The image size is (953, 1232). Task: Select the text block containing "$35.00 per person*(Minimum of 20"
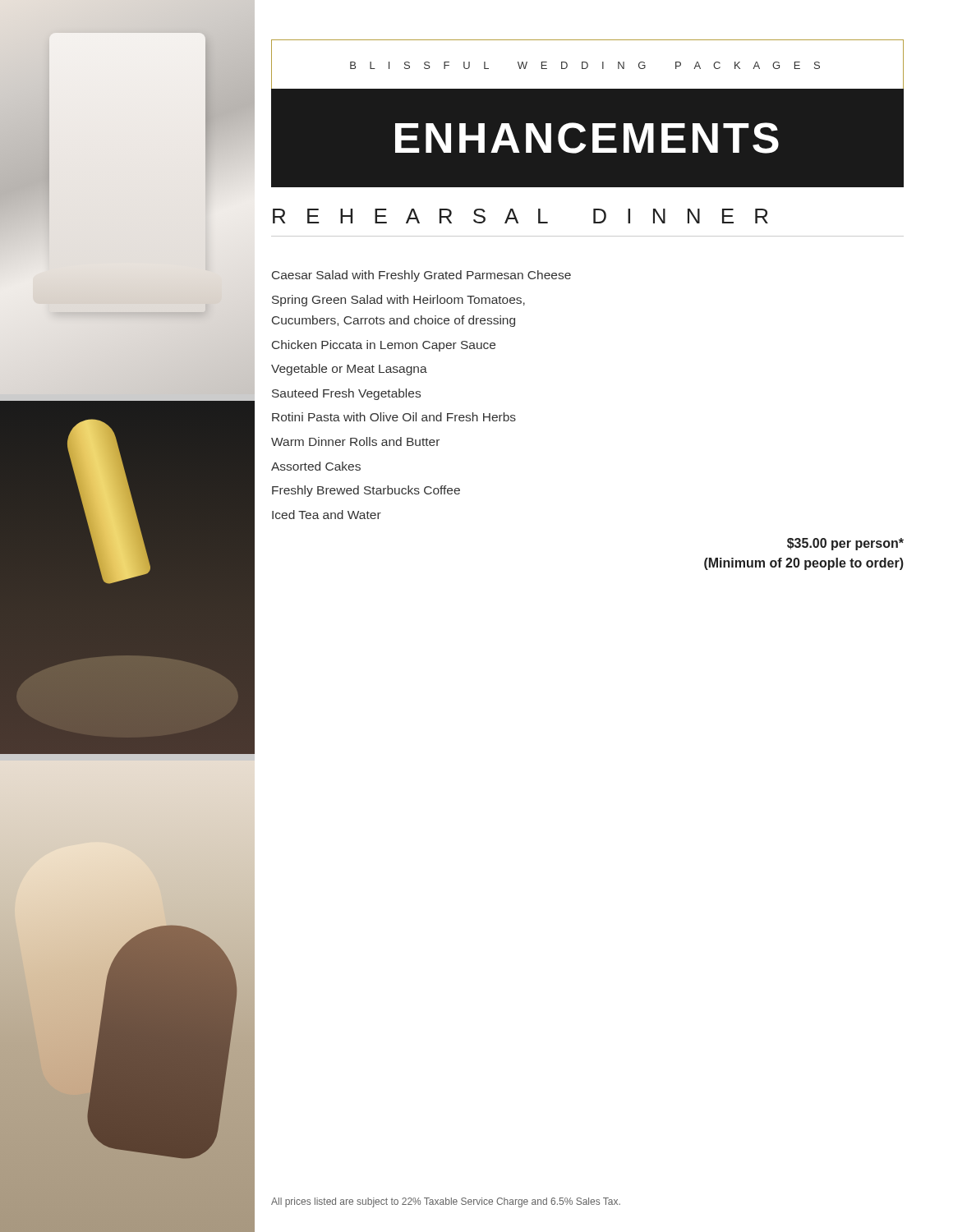click(x=845, y=544)
